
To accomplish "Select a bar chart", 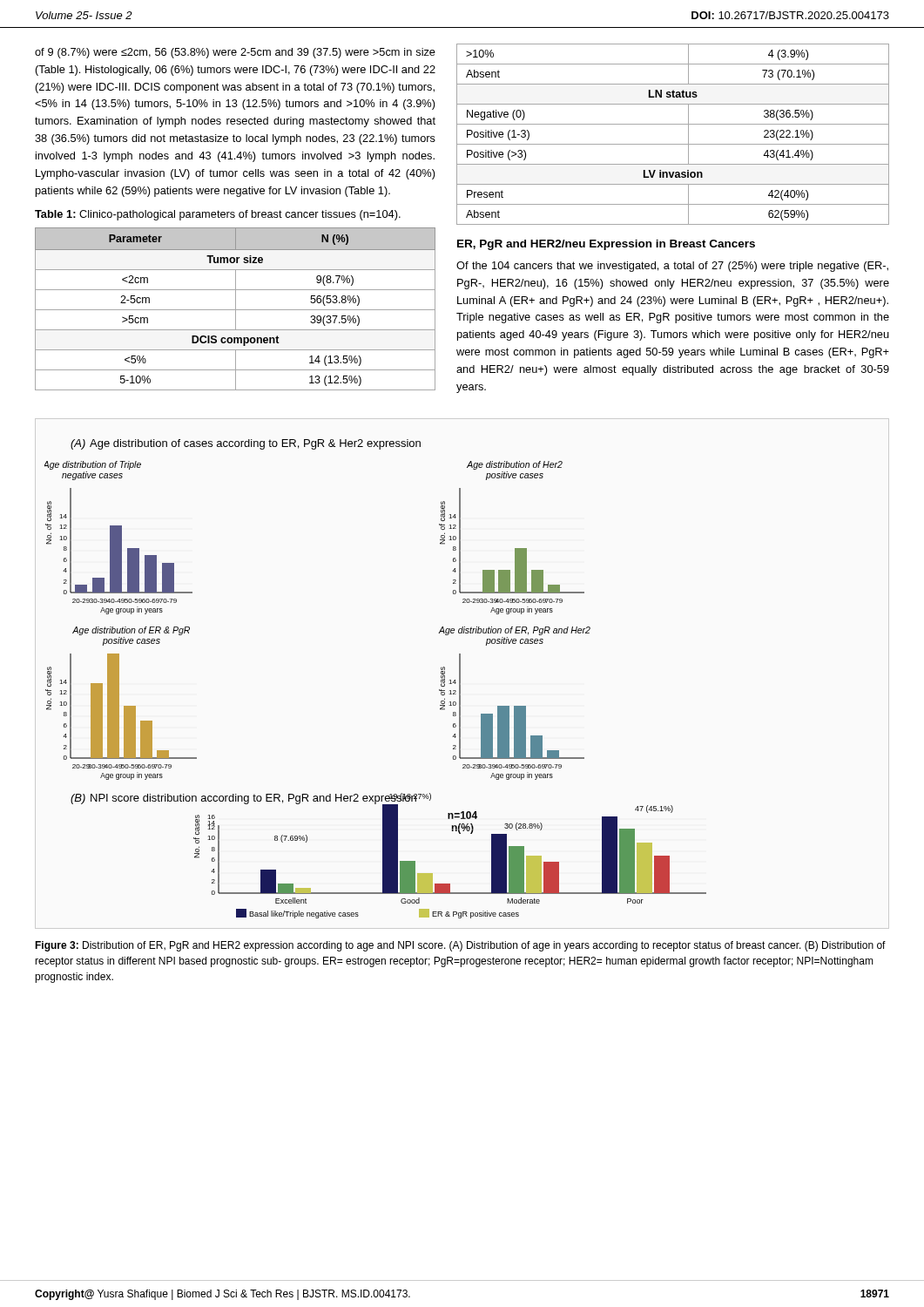I will [462, 673].
